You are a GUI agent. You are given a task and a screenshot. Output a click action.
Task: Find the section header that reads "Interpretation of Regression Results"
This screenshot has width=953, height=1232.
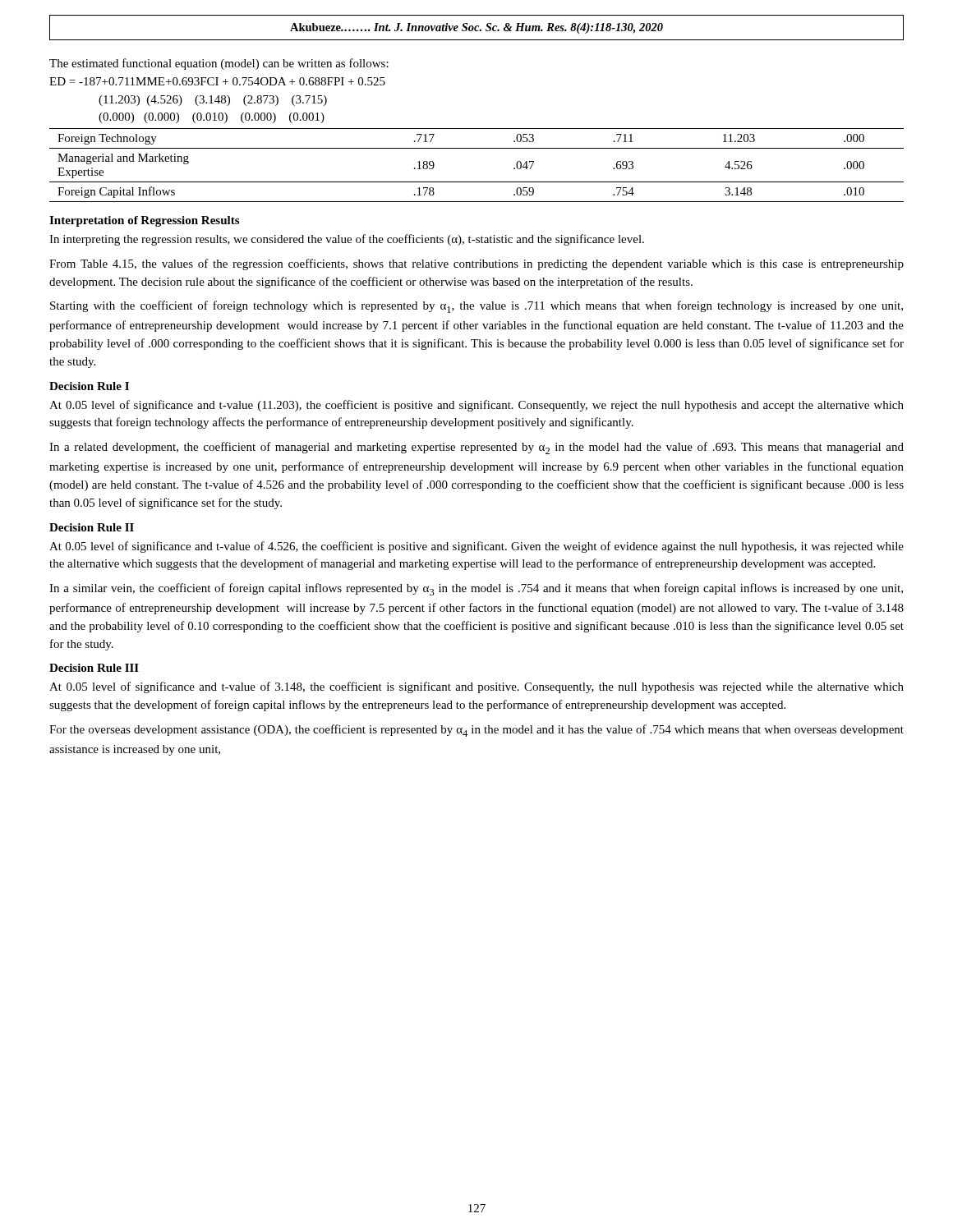pos(144,220)
